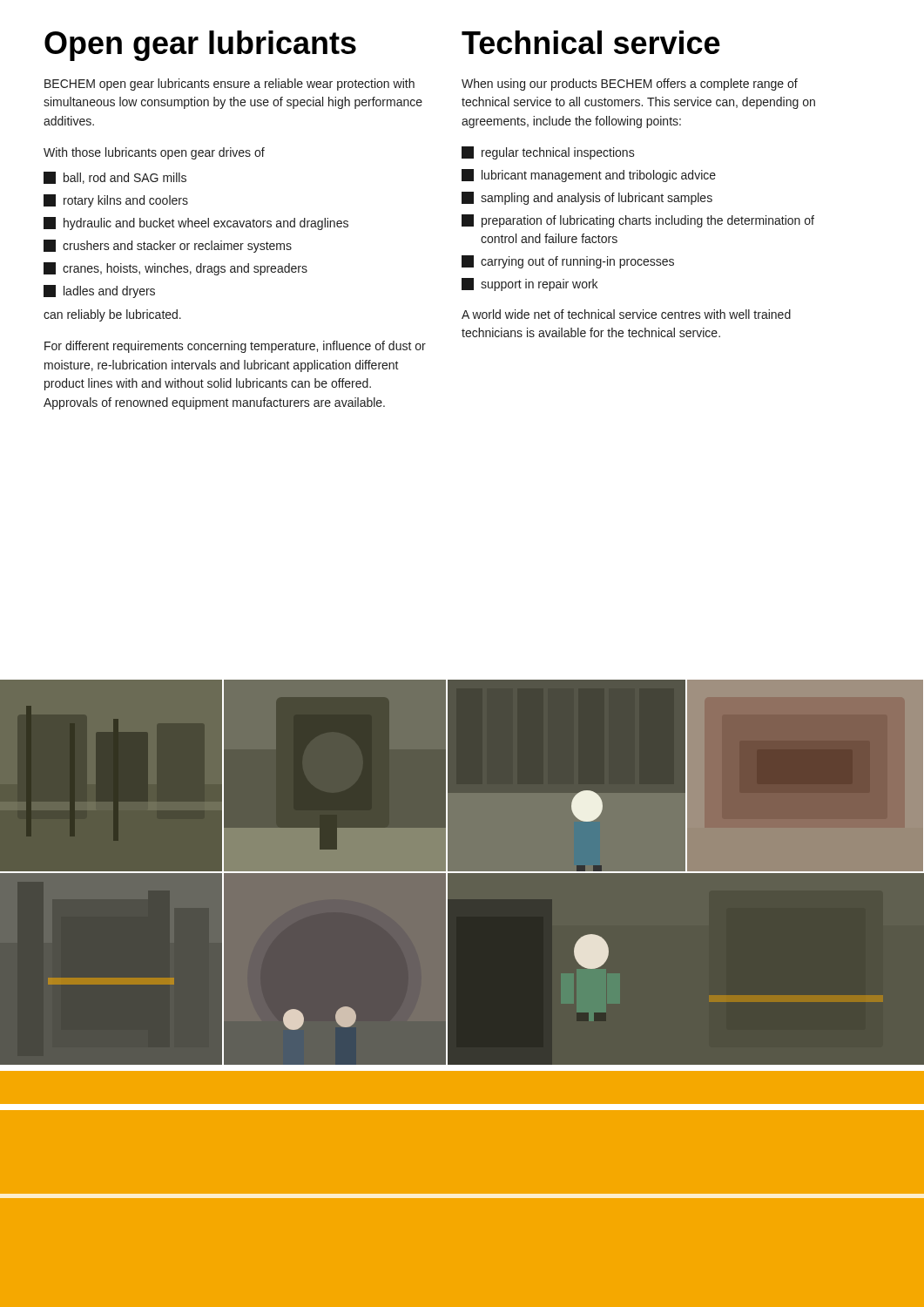Select the text block containing "A world wide net of technical"
Viewport: 924px width, 1307px height.
pyautogui.click(x=626, y=324)
